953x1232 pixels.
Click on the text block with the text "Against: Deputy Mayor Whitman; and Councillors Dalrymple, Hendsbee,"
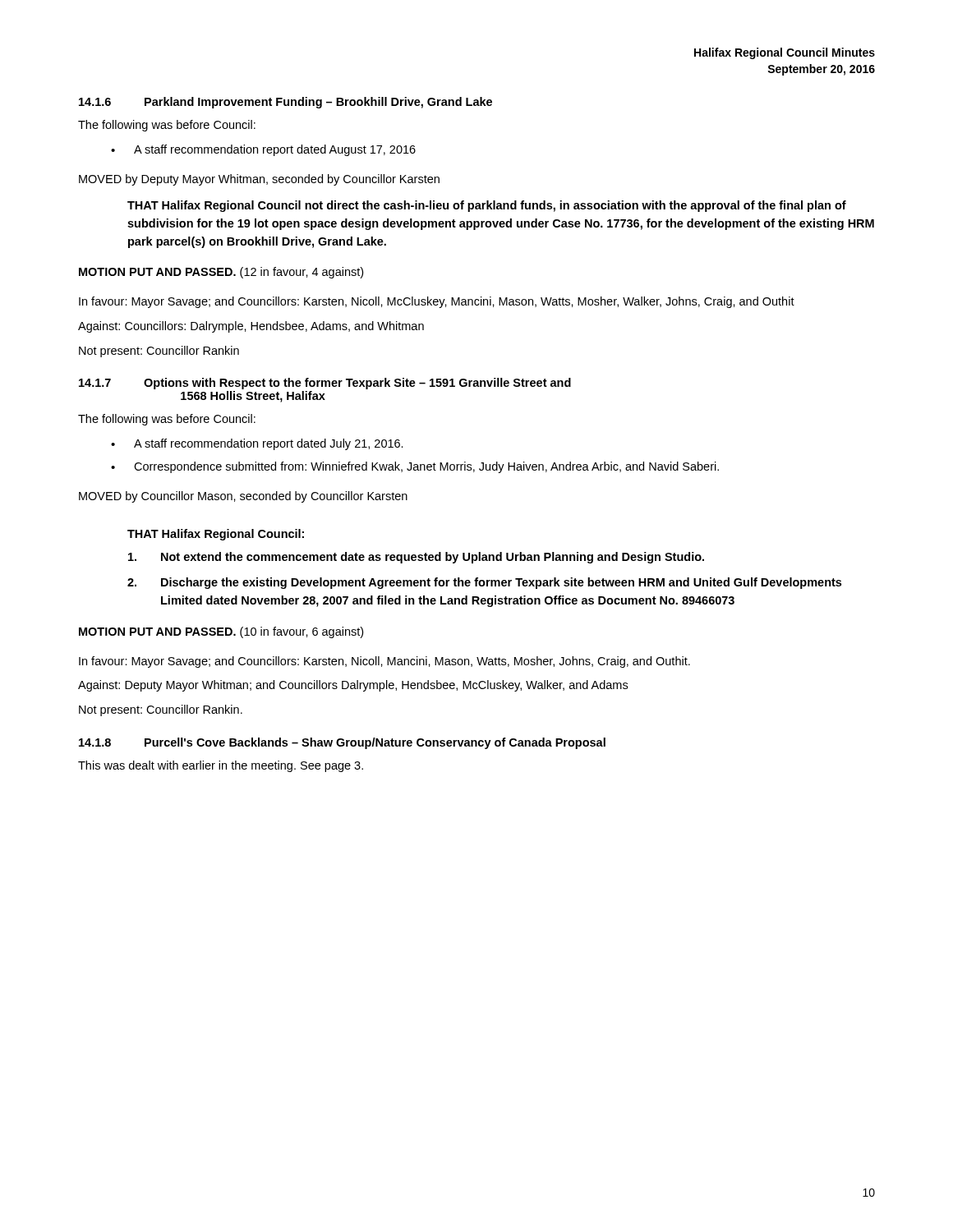tap(353, 685)
